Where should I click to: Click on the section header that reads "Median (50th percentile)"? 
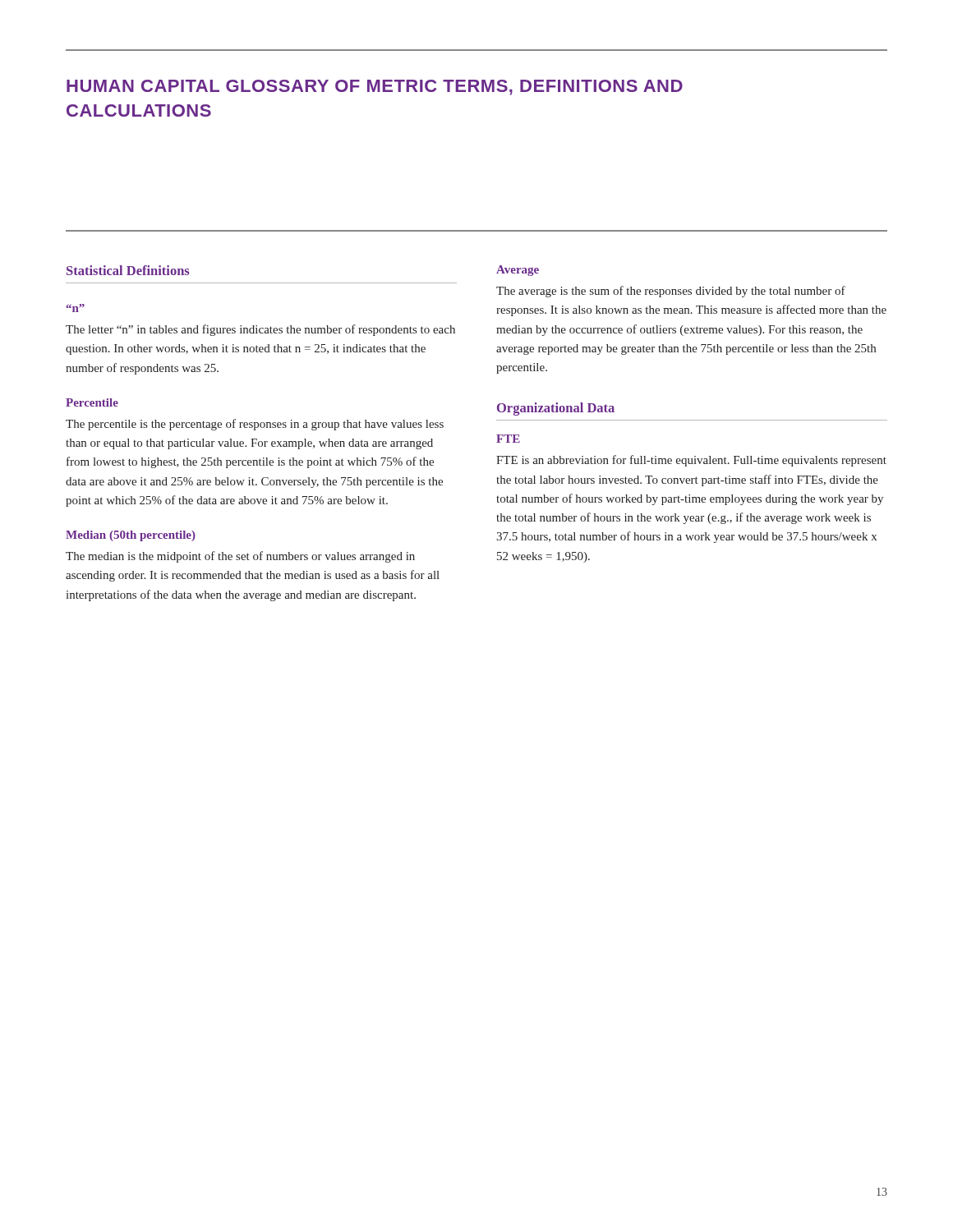pos(131,536)
